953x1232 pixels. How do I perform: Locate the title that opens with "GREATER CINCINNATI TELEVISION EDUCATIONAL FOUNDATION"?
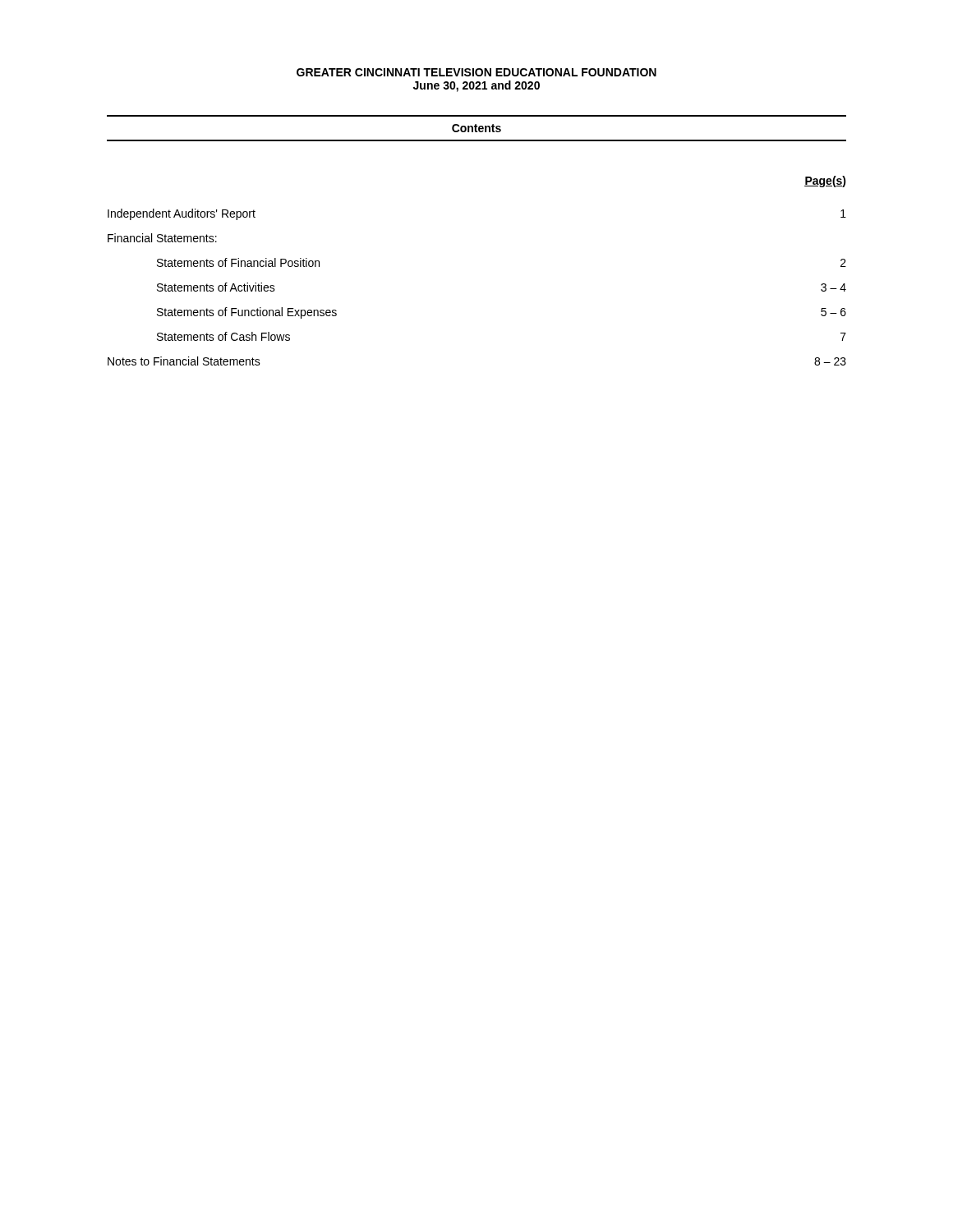click(x=476, y=79)
